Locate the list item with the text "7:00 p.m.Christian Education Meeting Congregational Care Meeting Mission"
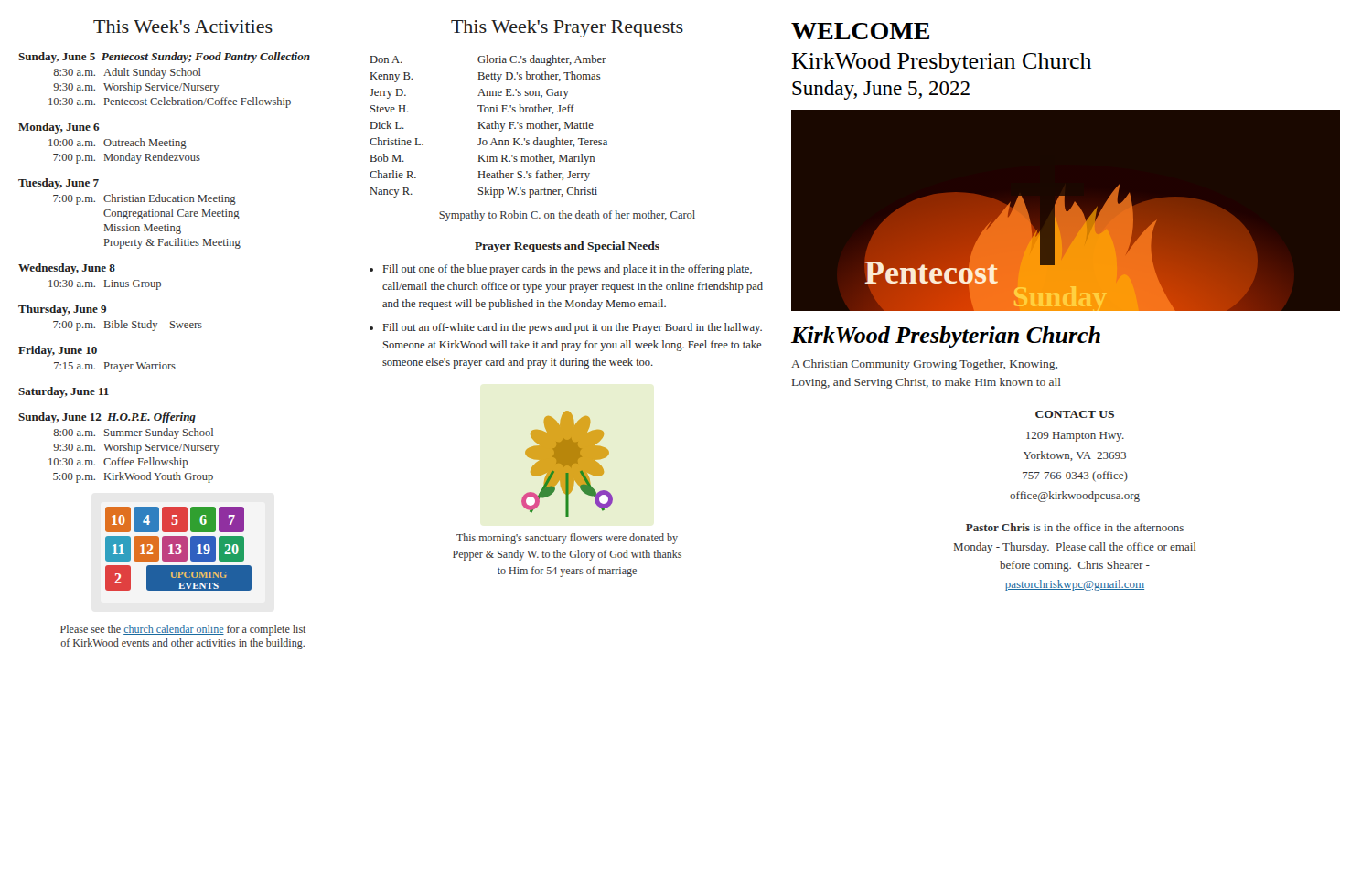Image resolution: width=1372 pixels, height=888 pixels. click(183, 221)
